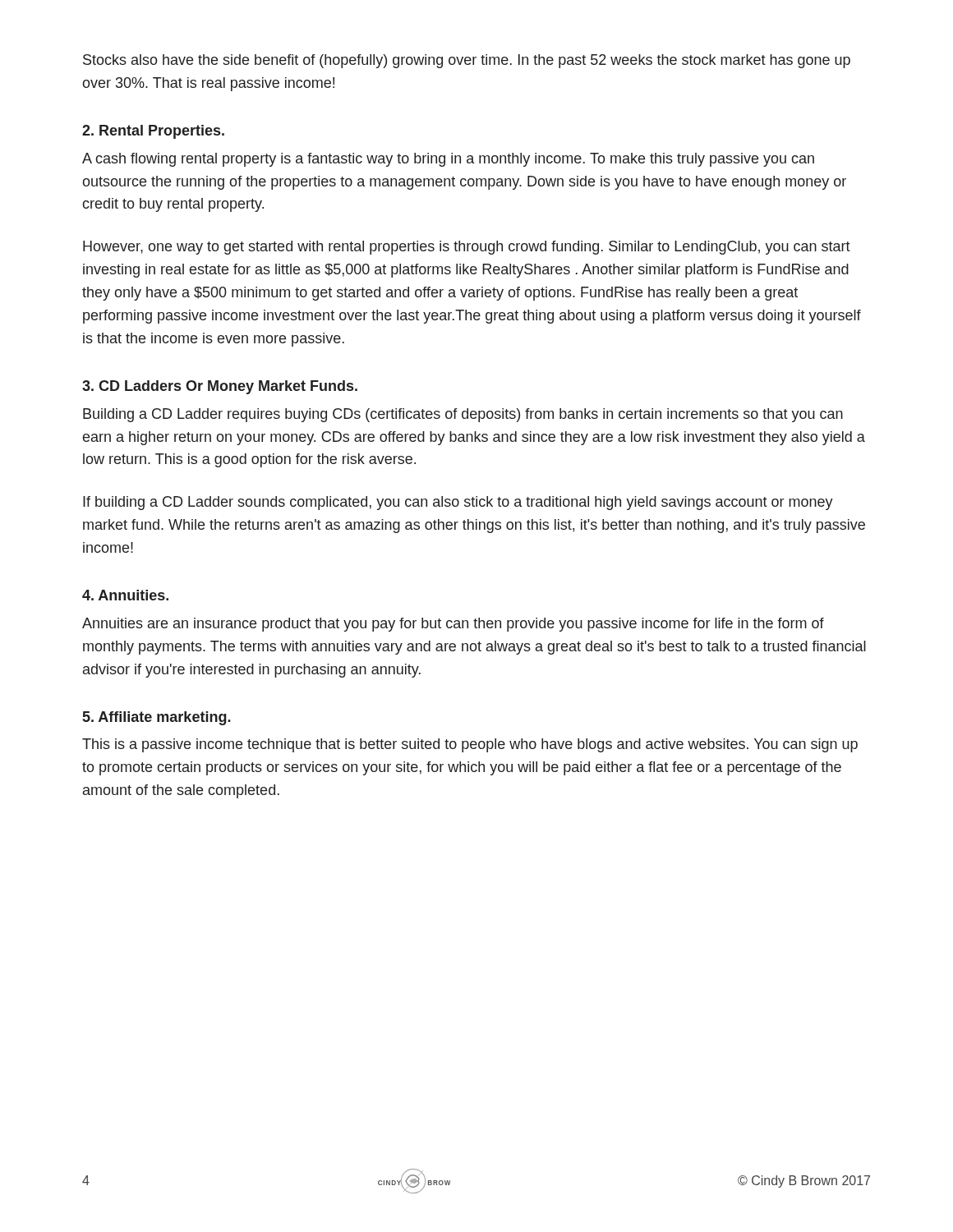Where is the section header that starts "3. CD Ladders"?

click(x=220, y=386)
